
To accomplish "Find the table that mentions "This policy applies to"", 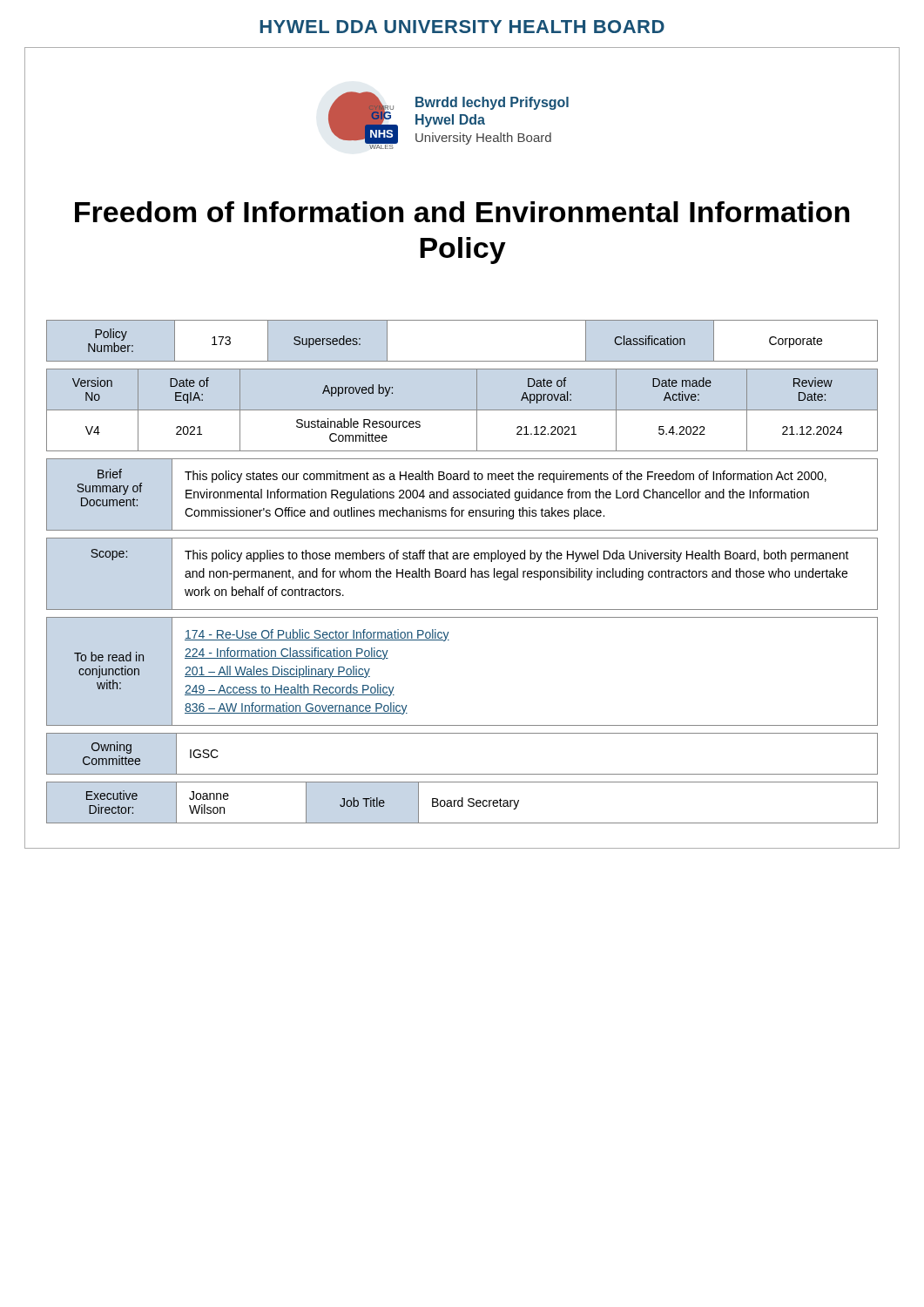I will (x=462, y=573).
